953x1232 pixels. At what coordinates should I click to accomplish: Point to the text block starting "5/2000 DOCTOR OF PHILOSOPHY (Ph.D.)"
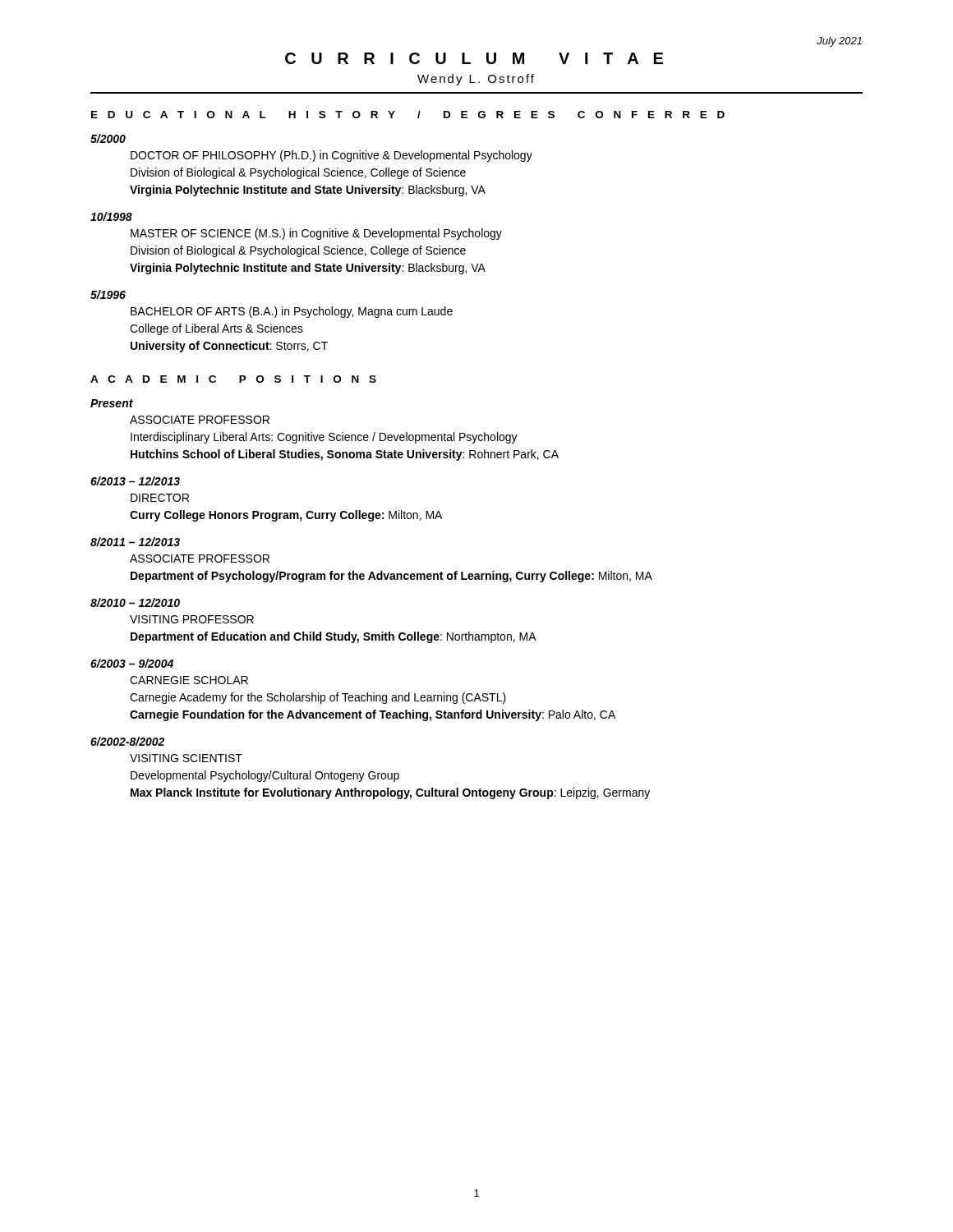pyautogui.click(x=476, y=165)
